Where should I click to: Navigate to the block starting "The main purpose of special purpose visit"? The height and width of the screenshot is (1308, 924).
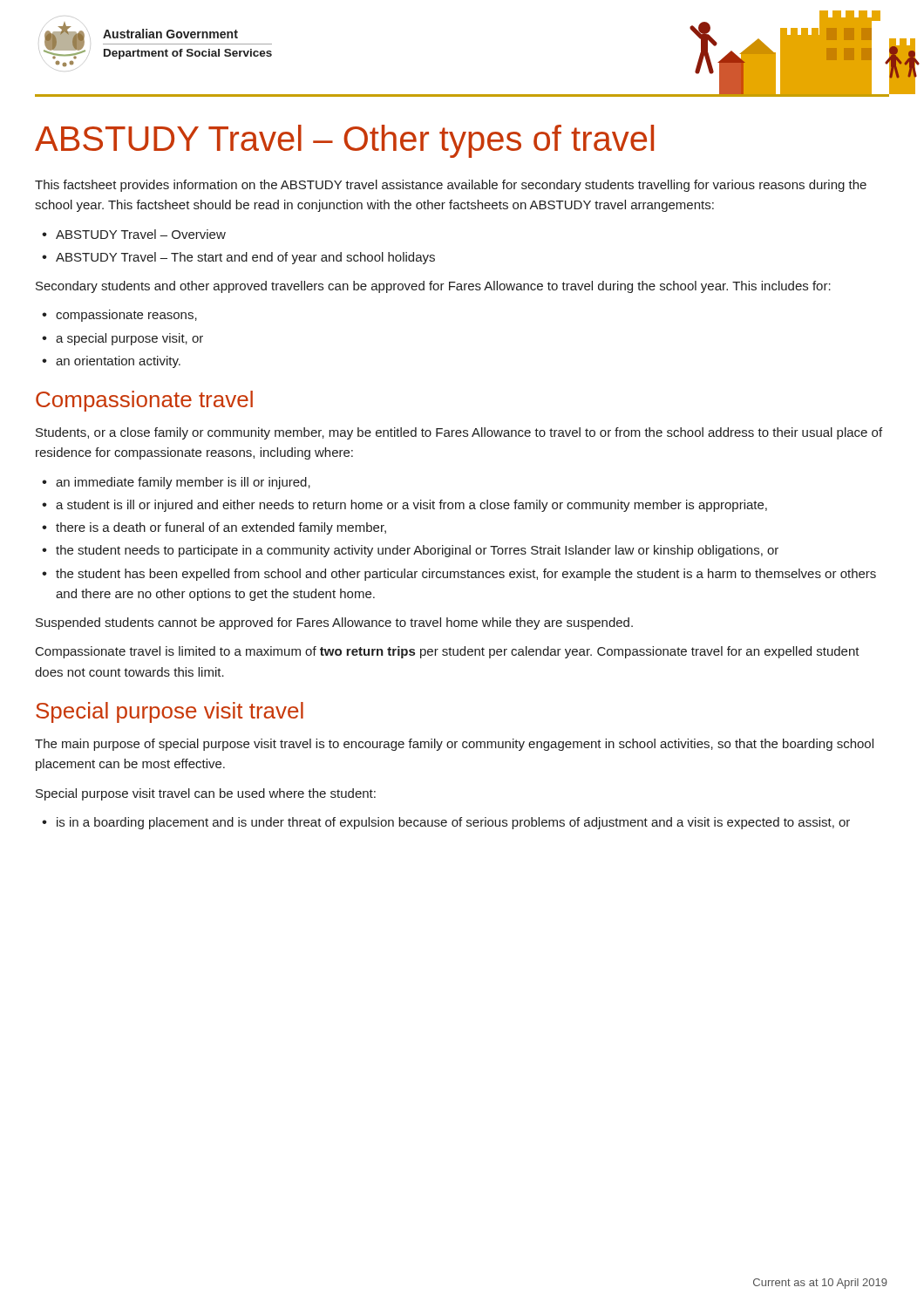[x=455, y=754]
